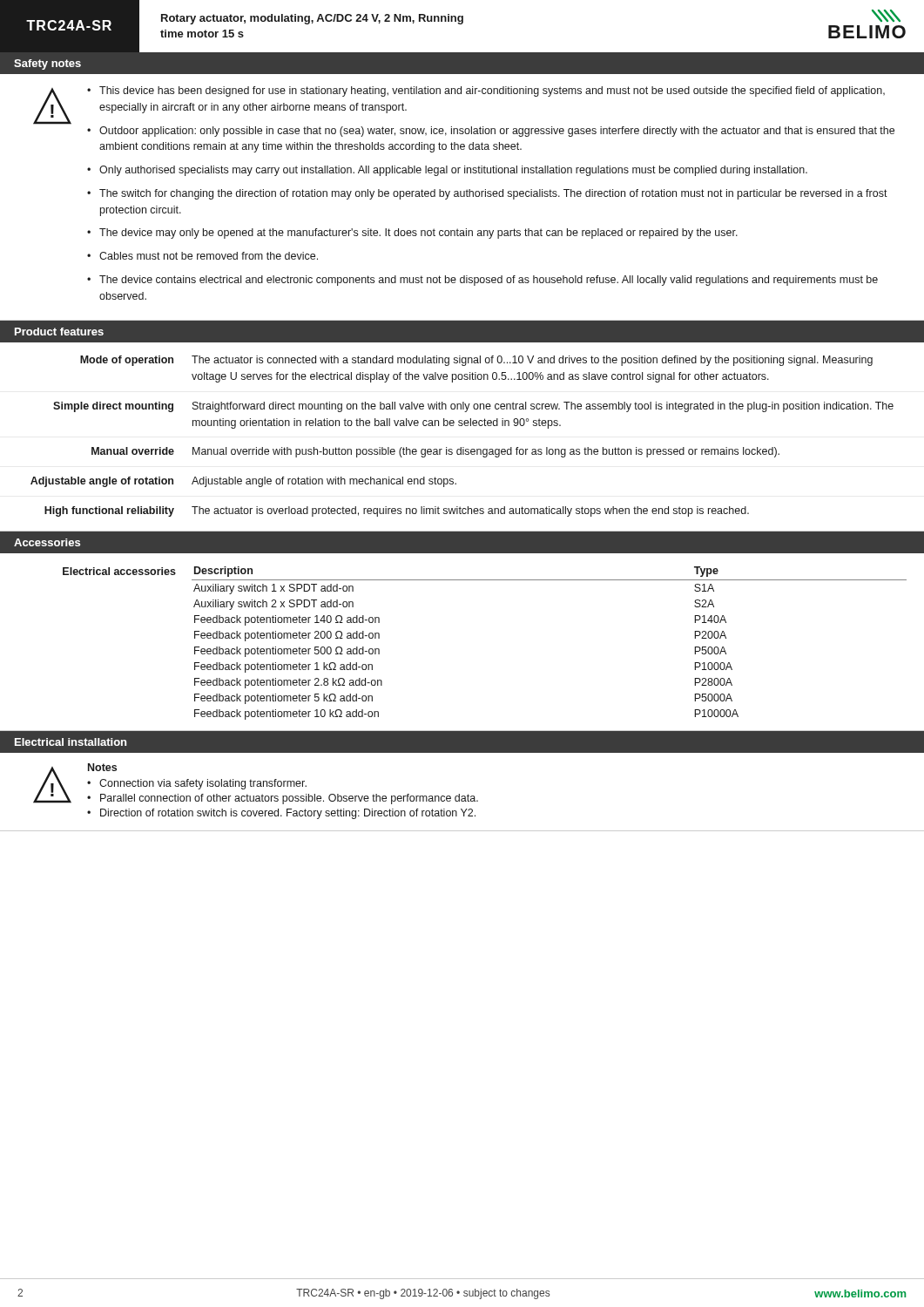The image size is (924, 1307).
Task: Locate the list item that reads "Outdoor application: only possible"
Action: coord(497,138)
